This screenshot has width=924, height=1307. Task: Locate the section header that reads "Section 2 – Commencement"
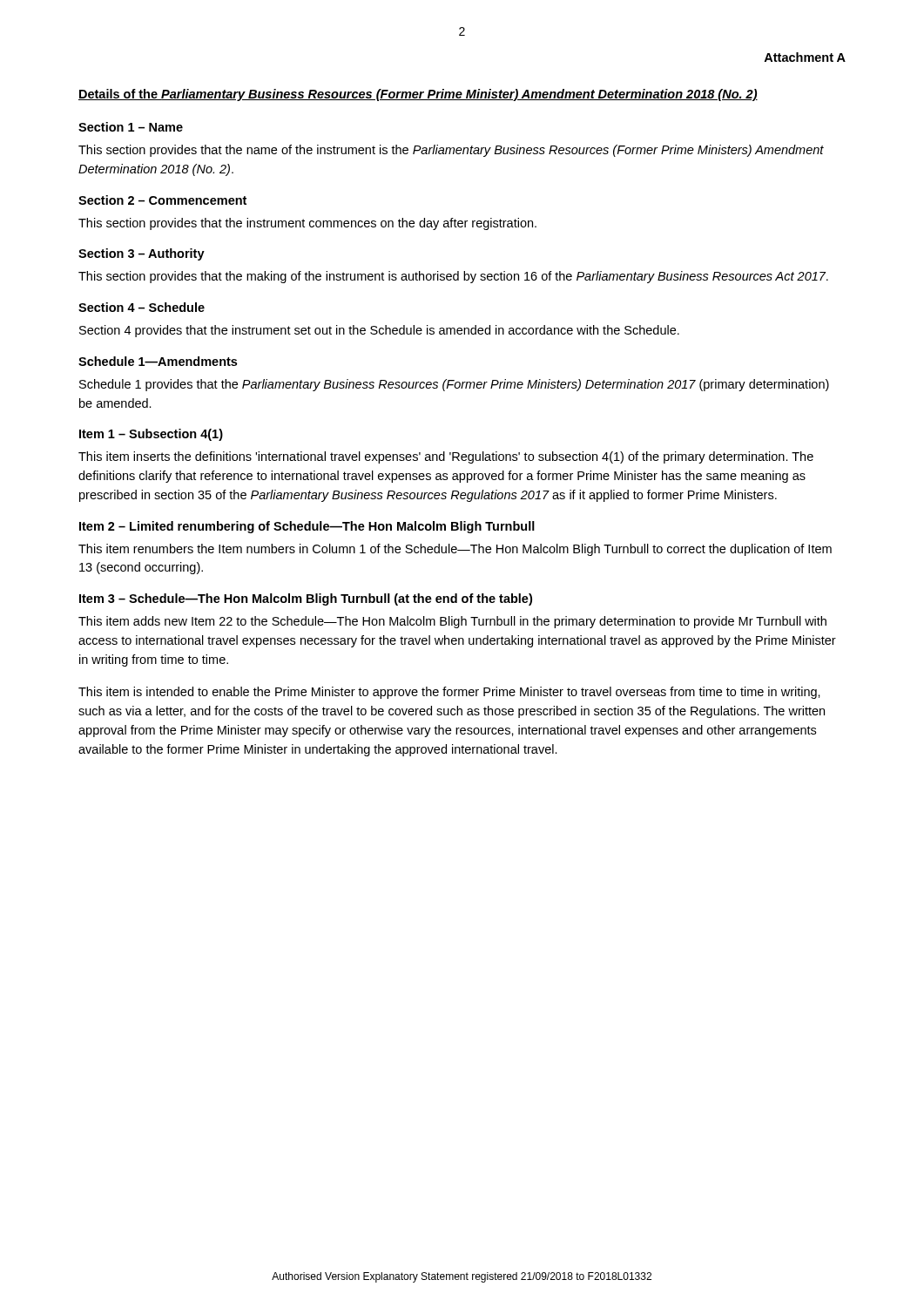pos(162,200)
